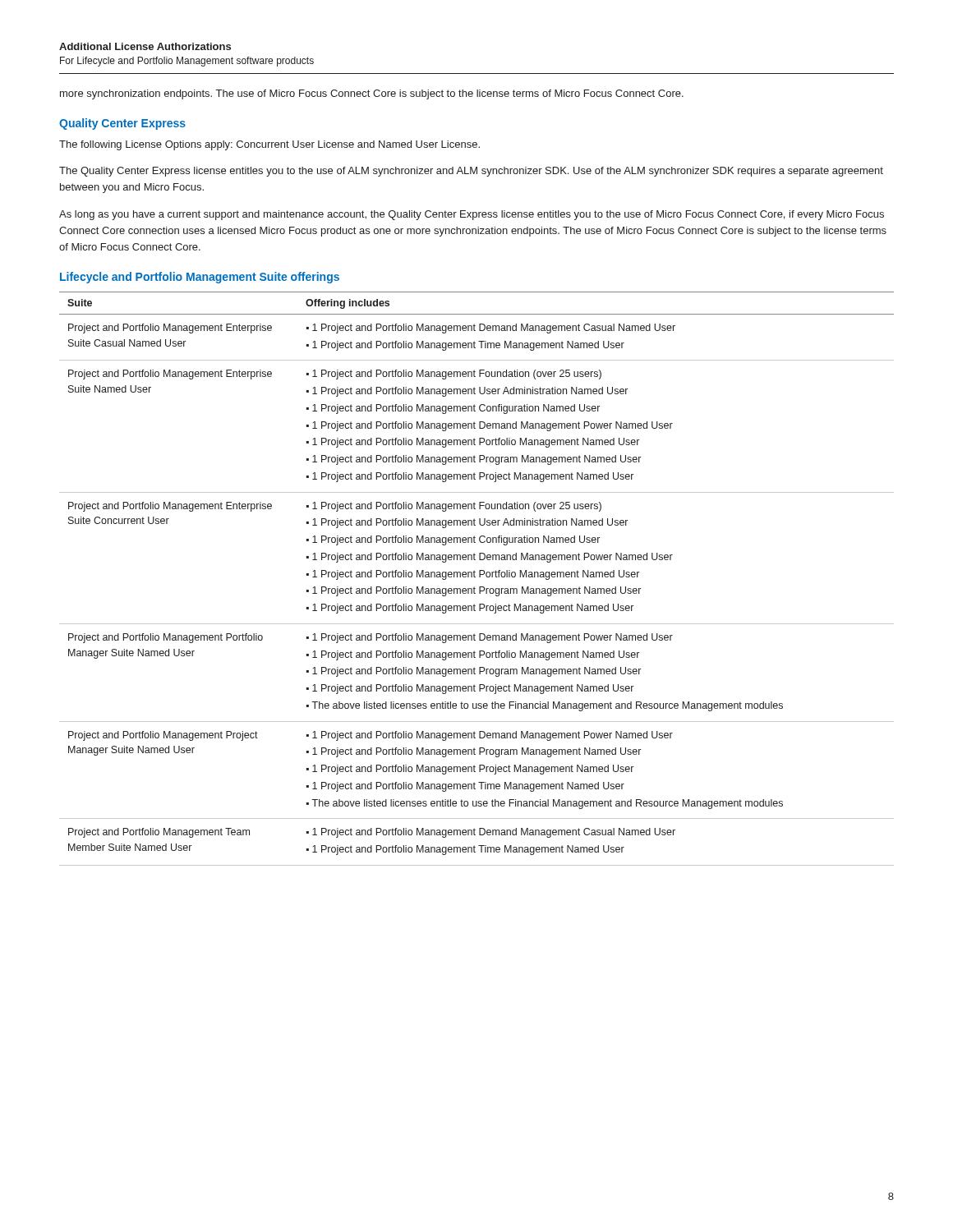Viewport: 953px width, 1232px height.
Task: Find the text block that reads "The Quality Center Express license entitles you to"
Action: pyautogui.click(x=471, y=179)
